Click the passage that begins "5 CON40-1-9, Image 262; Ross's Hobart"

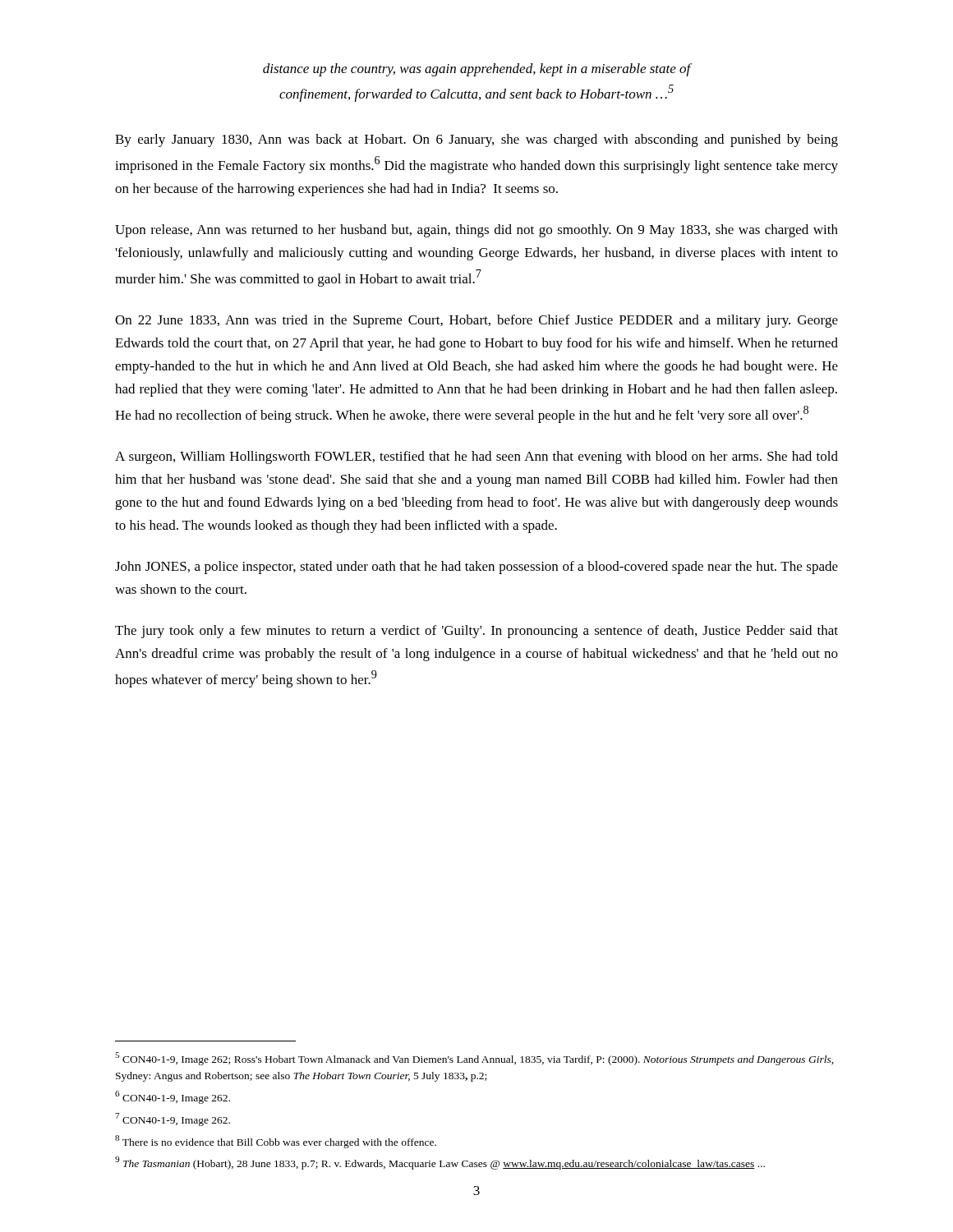click(474, 1066)
